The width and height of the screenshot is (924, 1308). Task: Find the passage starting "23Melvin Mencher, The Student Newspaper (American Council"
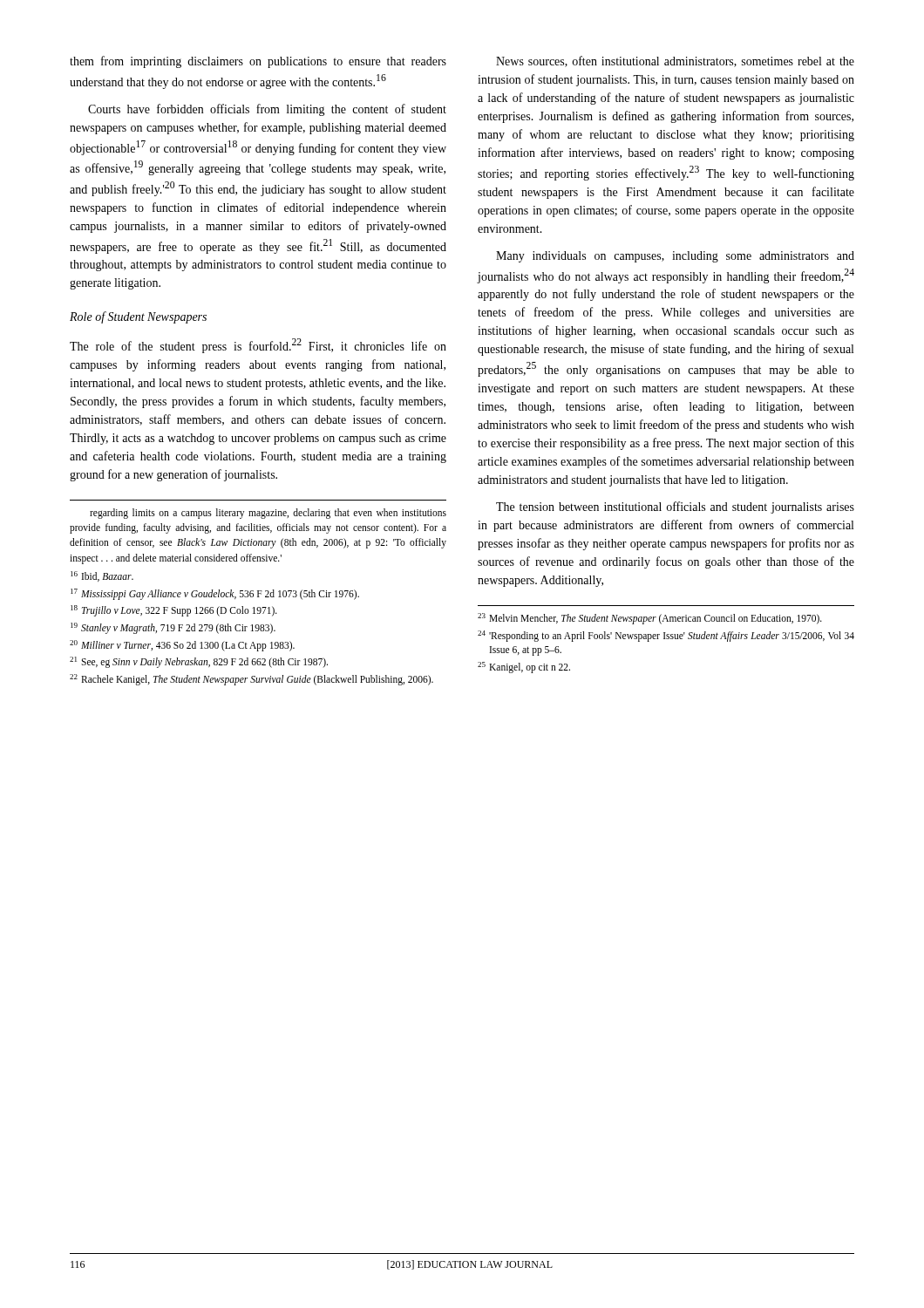(x=666, y=643)
